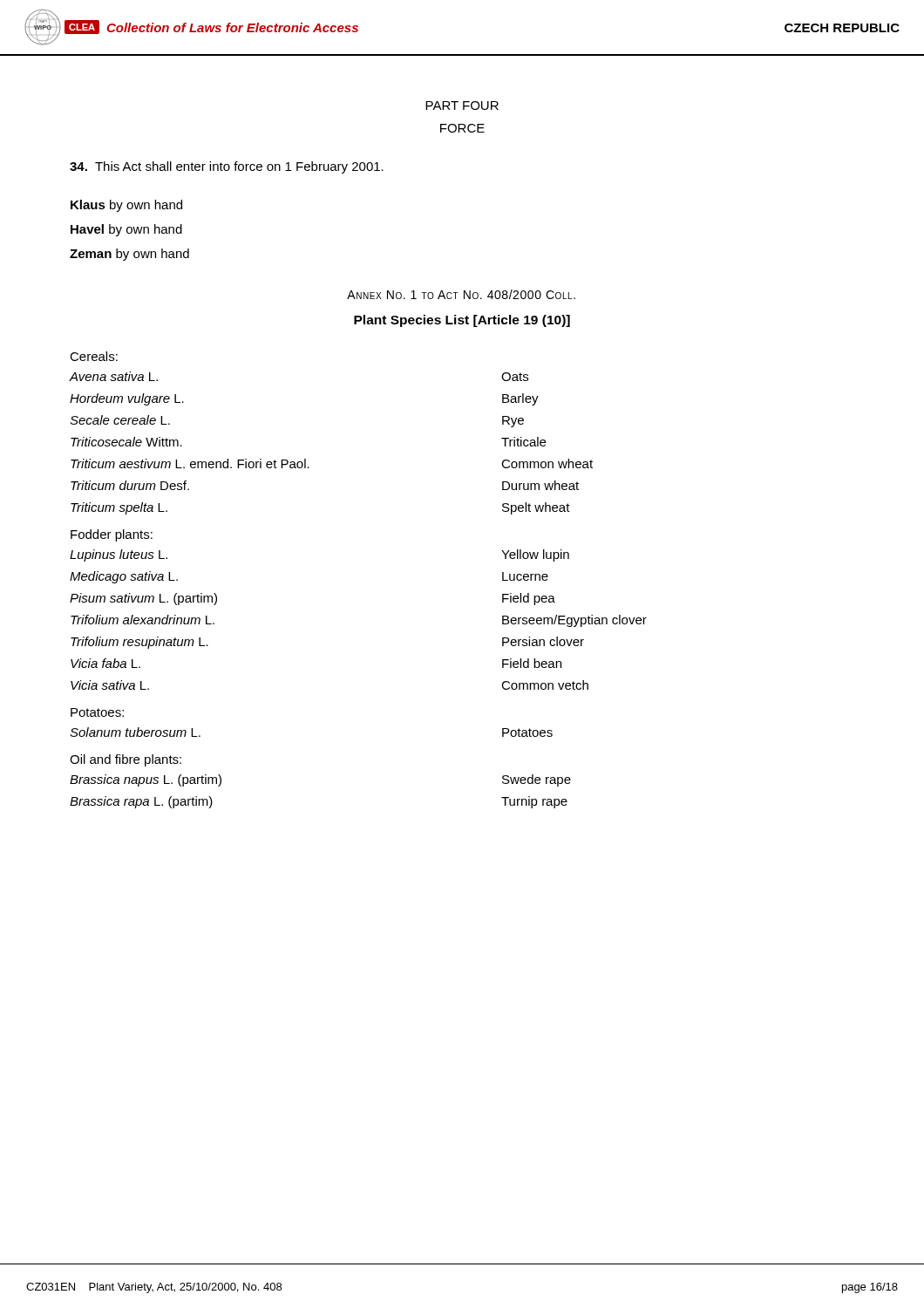This screenshot has height=1308, width=924.
Task: Locate the list item containing "Triticosecale Wittm. Triticale"
Action: pos(124,442)
